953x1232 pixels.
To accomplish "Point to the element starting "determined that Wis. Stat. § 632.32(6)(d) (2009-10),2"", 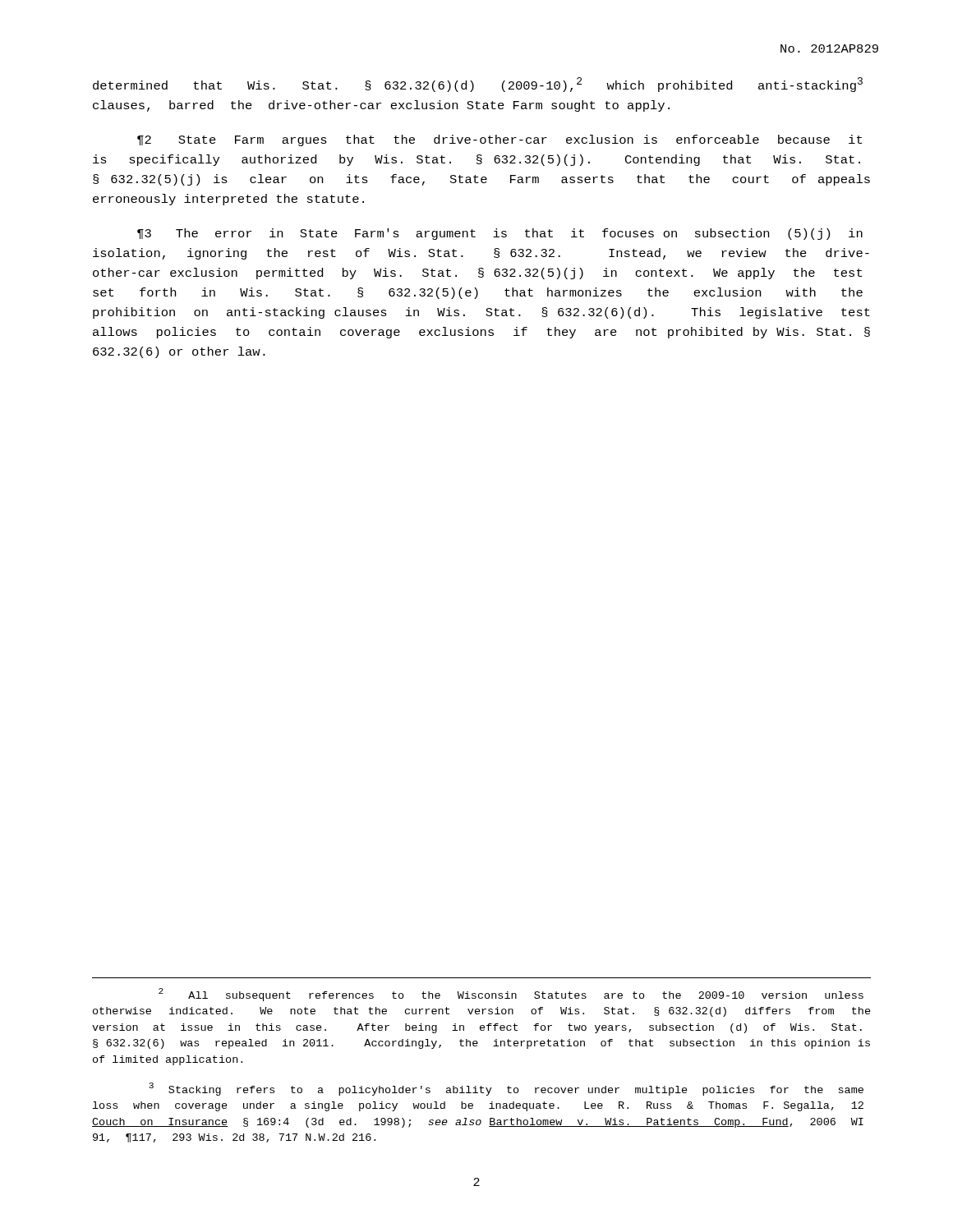I will click(481, 94).
